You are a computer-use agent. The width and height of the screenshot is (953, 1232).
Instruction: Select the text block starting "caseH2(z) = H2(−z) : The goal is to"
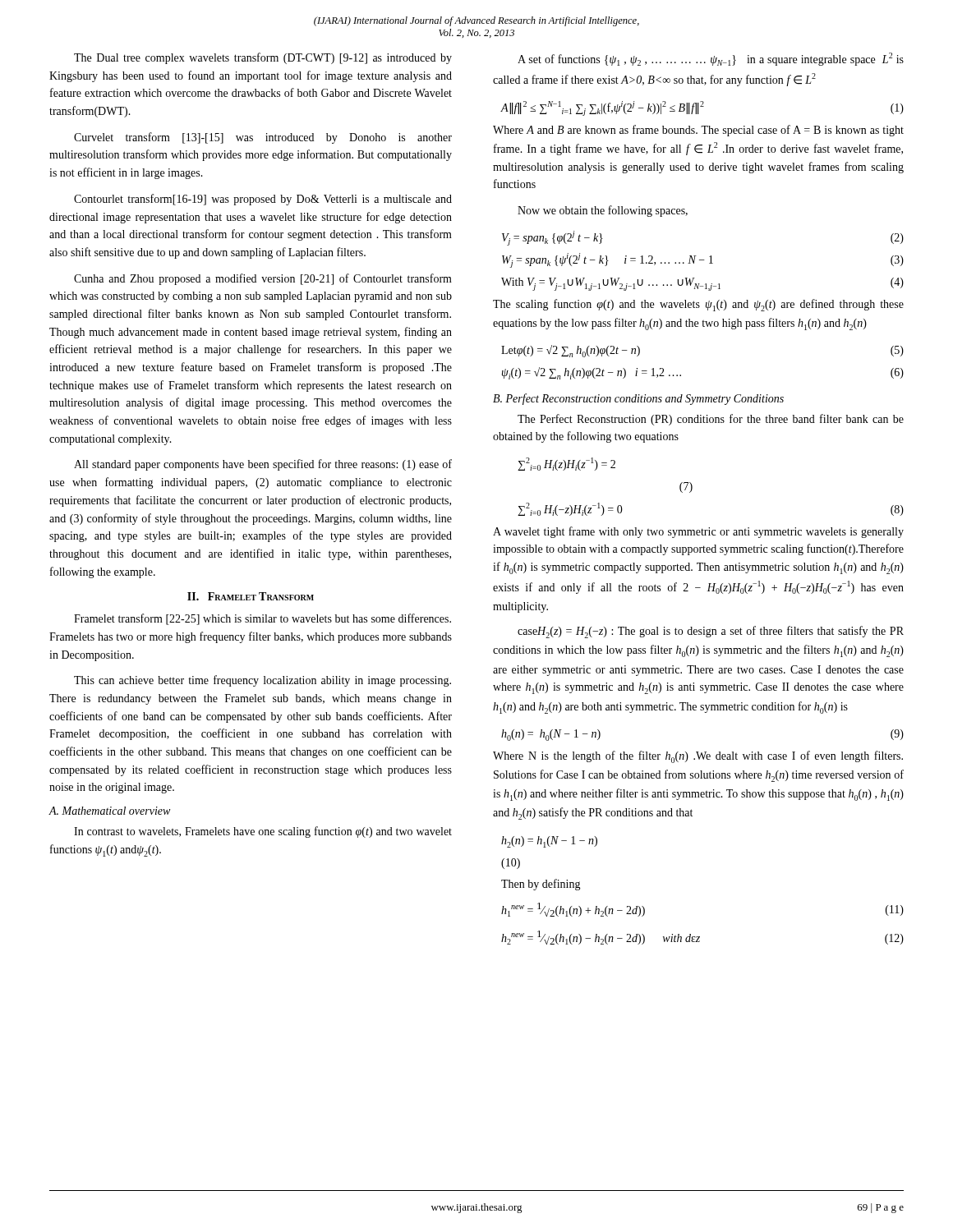click(698, 670)
